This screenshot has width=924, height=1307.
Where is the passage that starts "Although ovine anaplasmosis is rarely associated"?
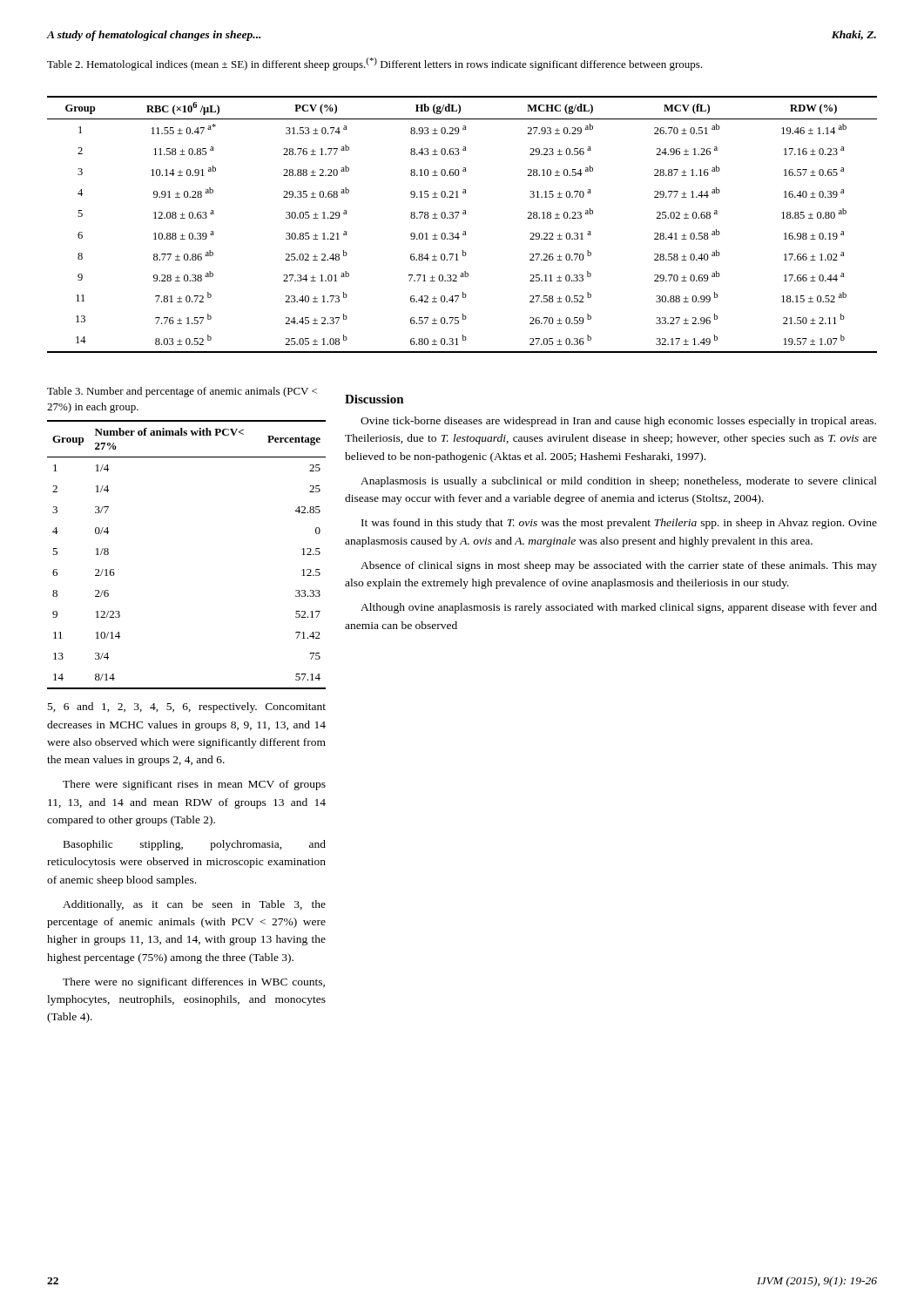(x=611, y=617)
